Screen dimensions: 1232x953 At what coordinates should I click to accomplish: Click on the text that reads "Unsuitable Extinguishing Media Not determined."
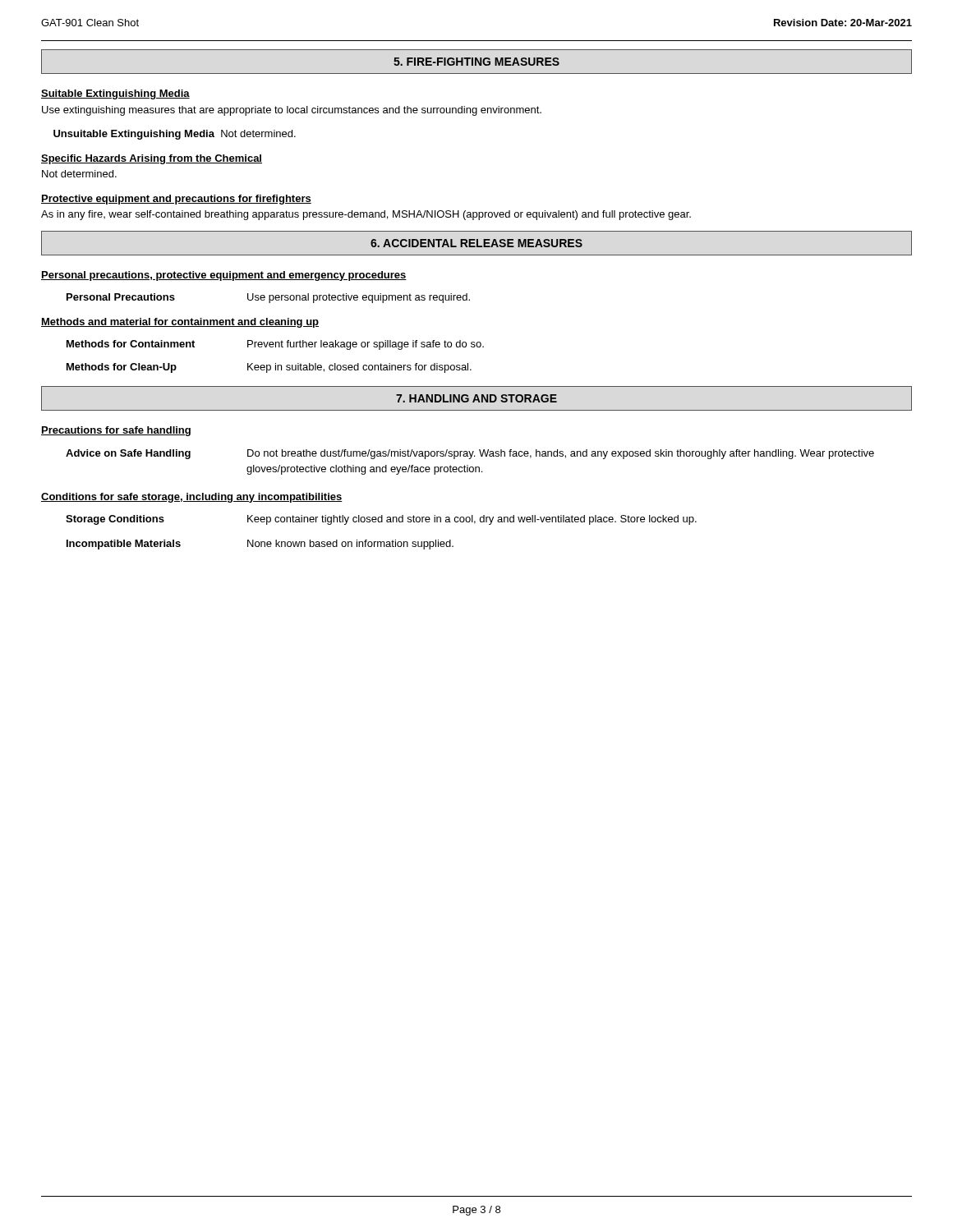169,133
